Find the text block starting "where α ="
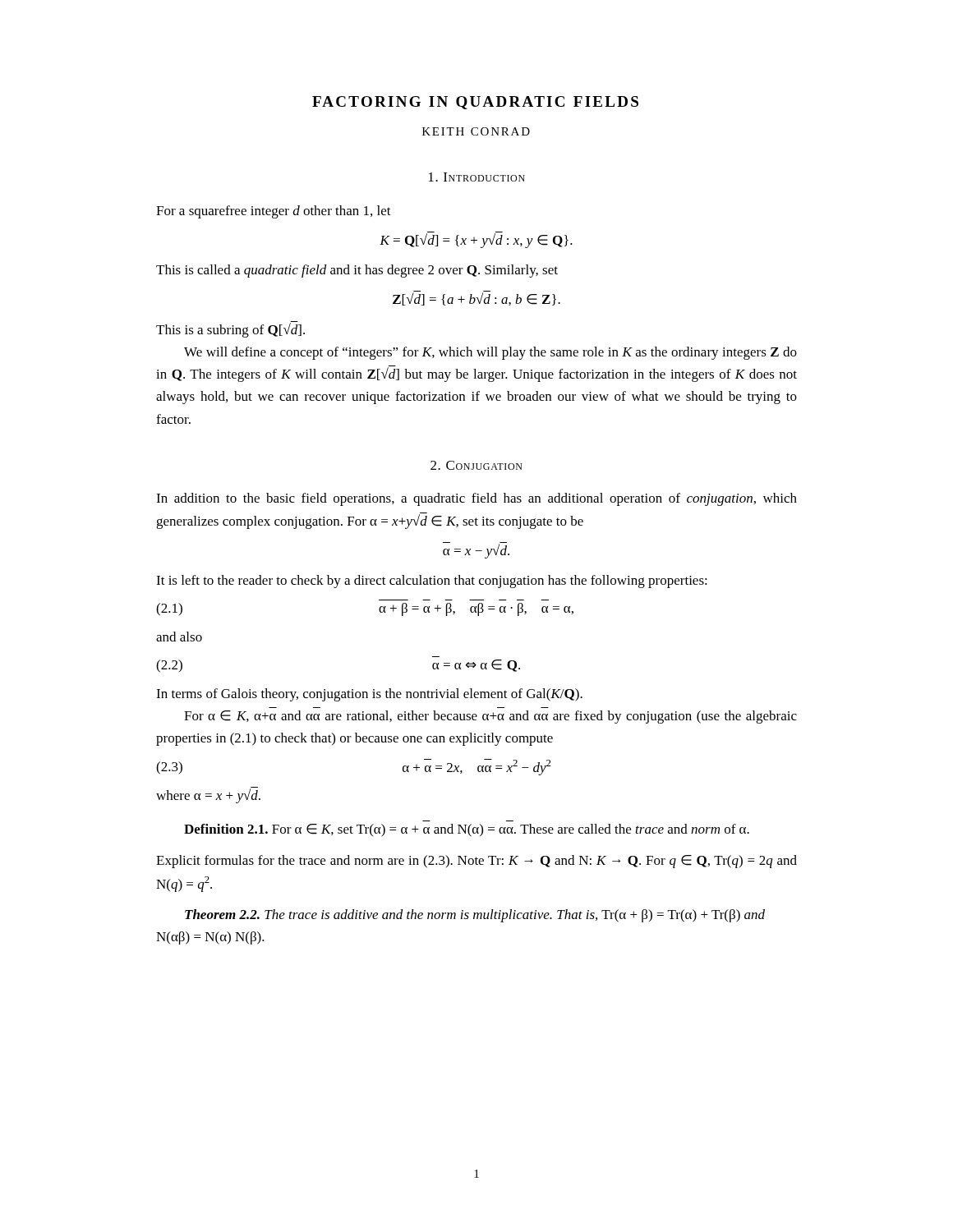953x1232 pixels. pos(208,795)
